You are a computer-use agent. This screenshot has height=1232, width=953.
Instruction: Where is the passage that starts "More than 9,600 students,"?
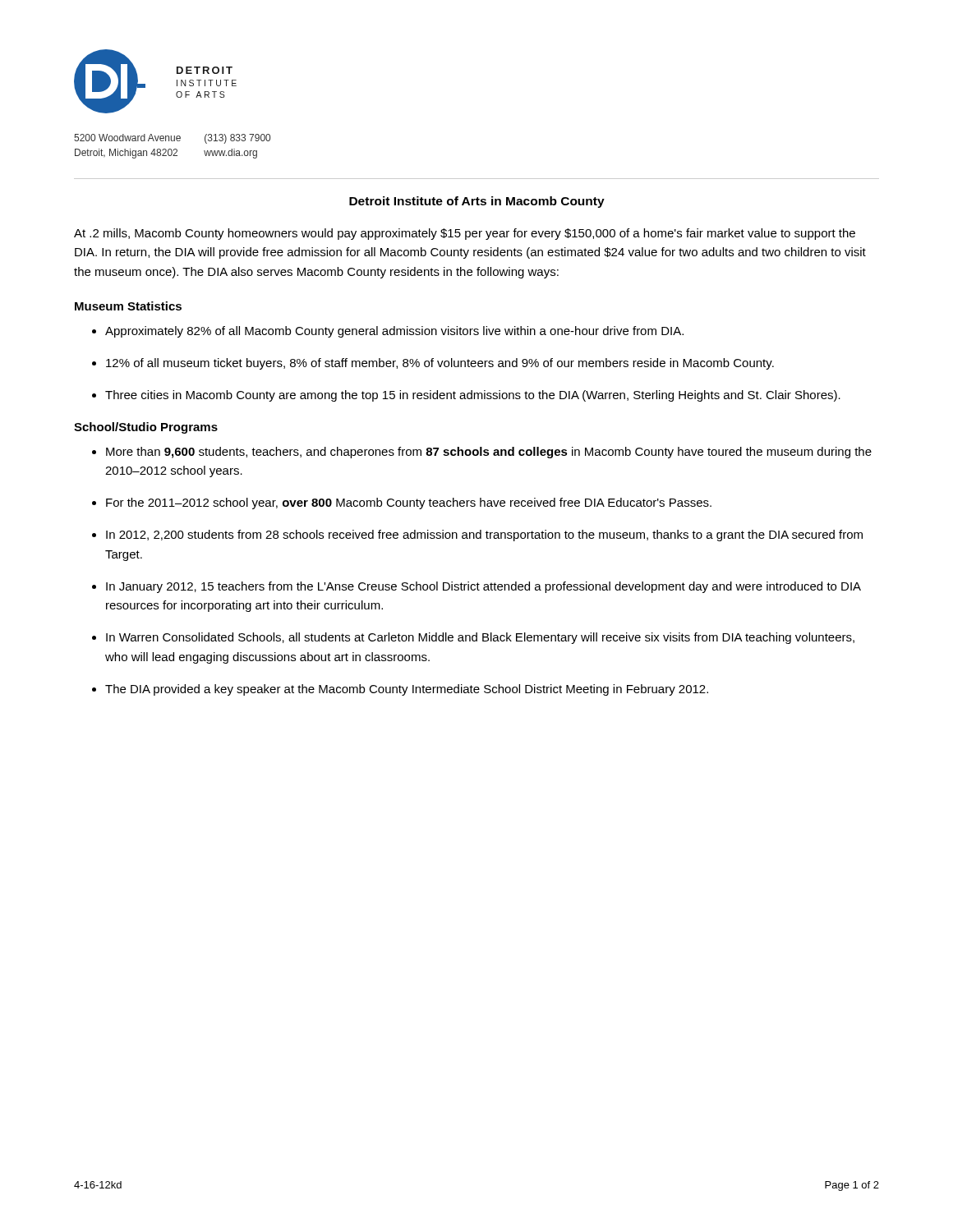click(488, 460)
